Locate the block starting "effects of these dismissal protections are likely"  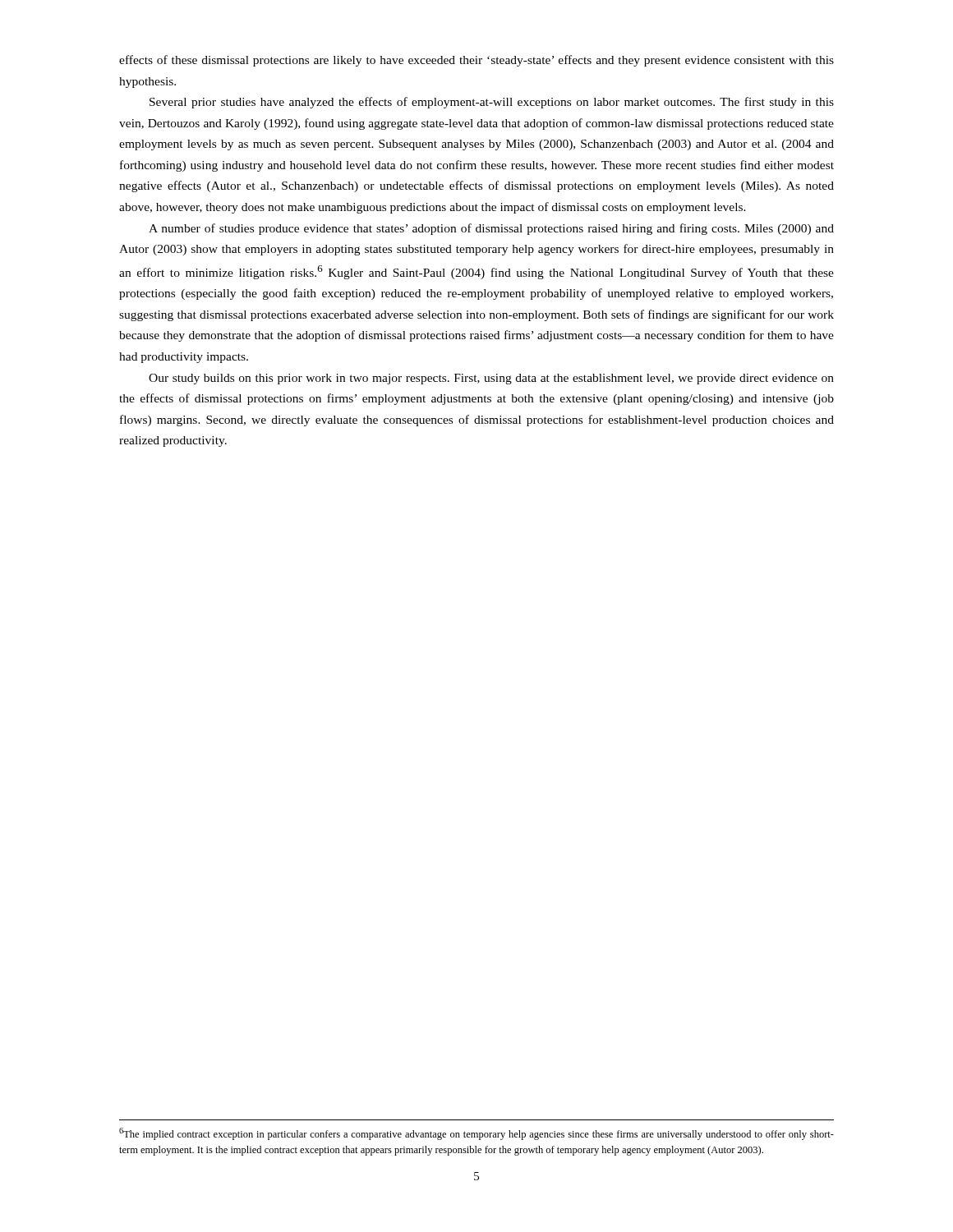coord(476,250)
